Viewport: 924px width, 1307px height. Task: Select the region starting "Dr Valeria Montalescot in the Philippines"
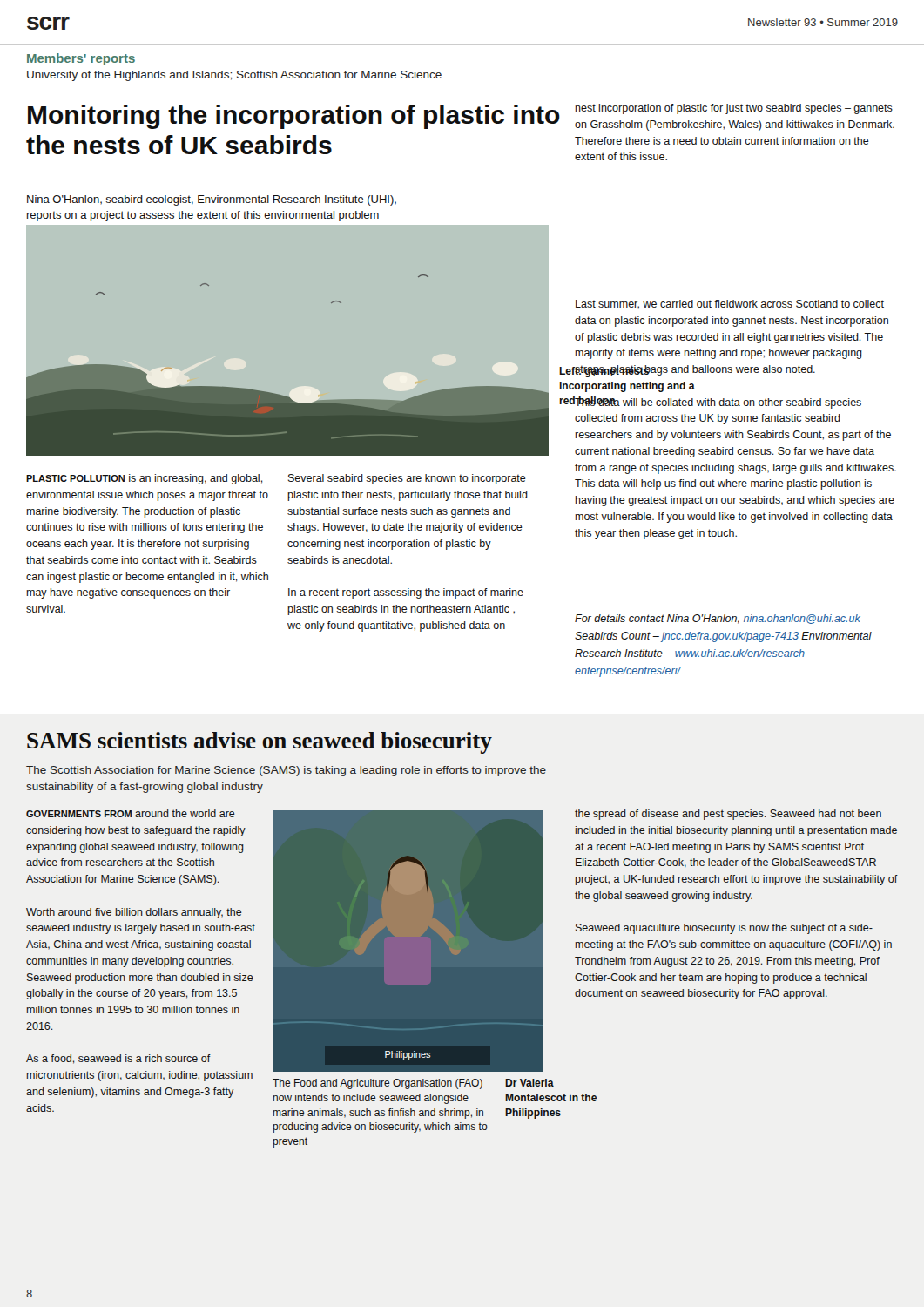coord(551,1098)
